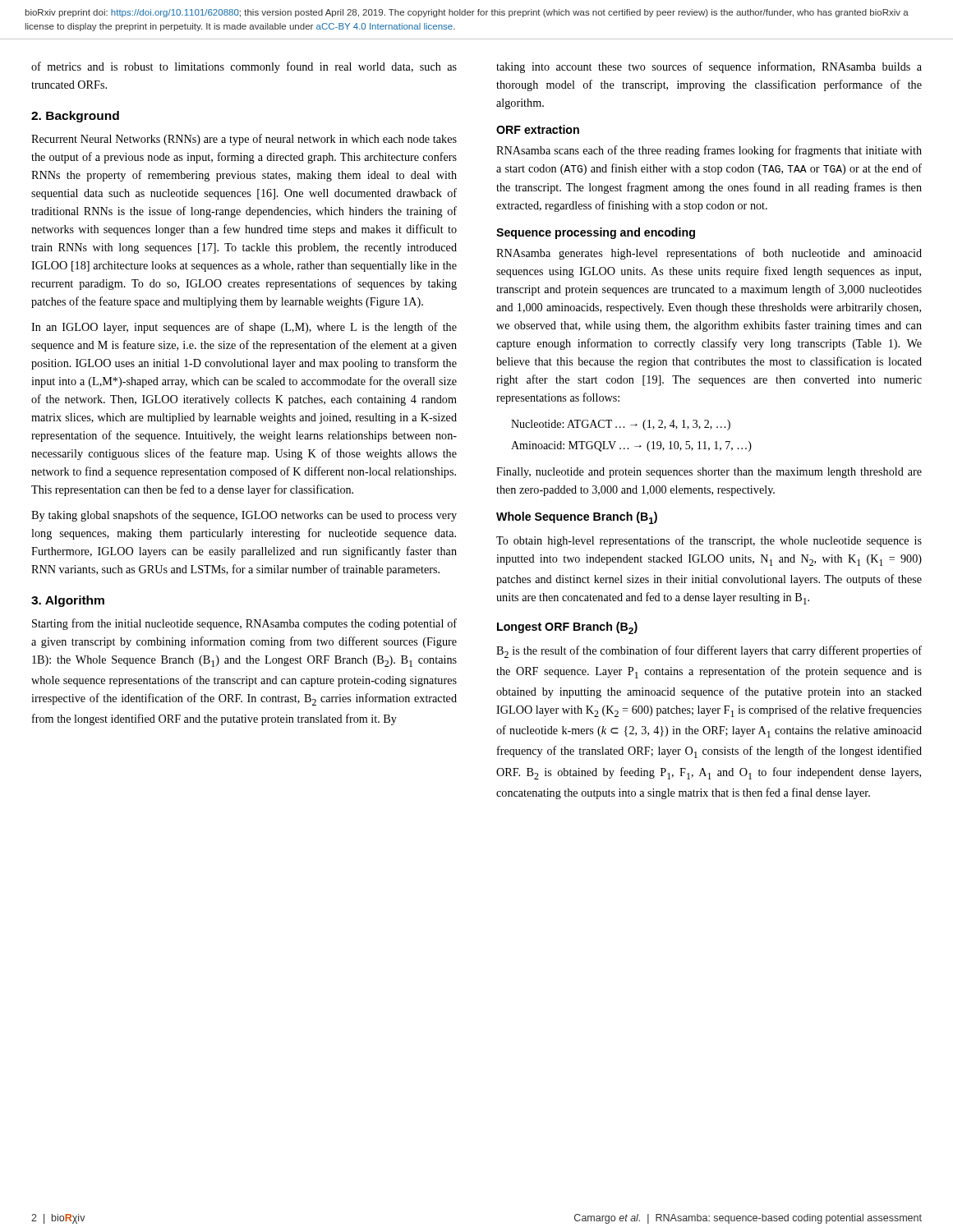This screenshot has width=953, height=1232.
Task: Click on the region starting "3. Algorithm"
Action: (x=68, y=600)
